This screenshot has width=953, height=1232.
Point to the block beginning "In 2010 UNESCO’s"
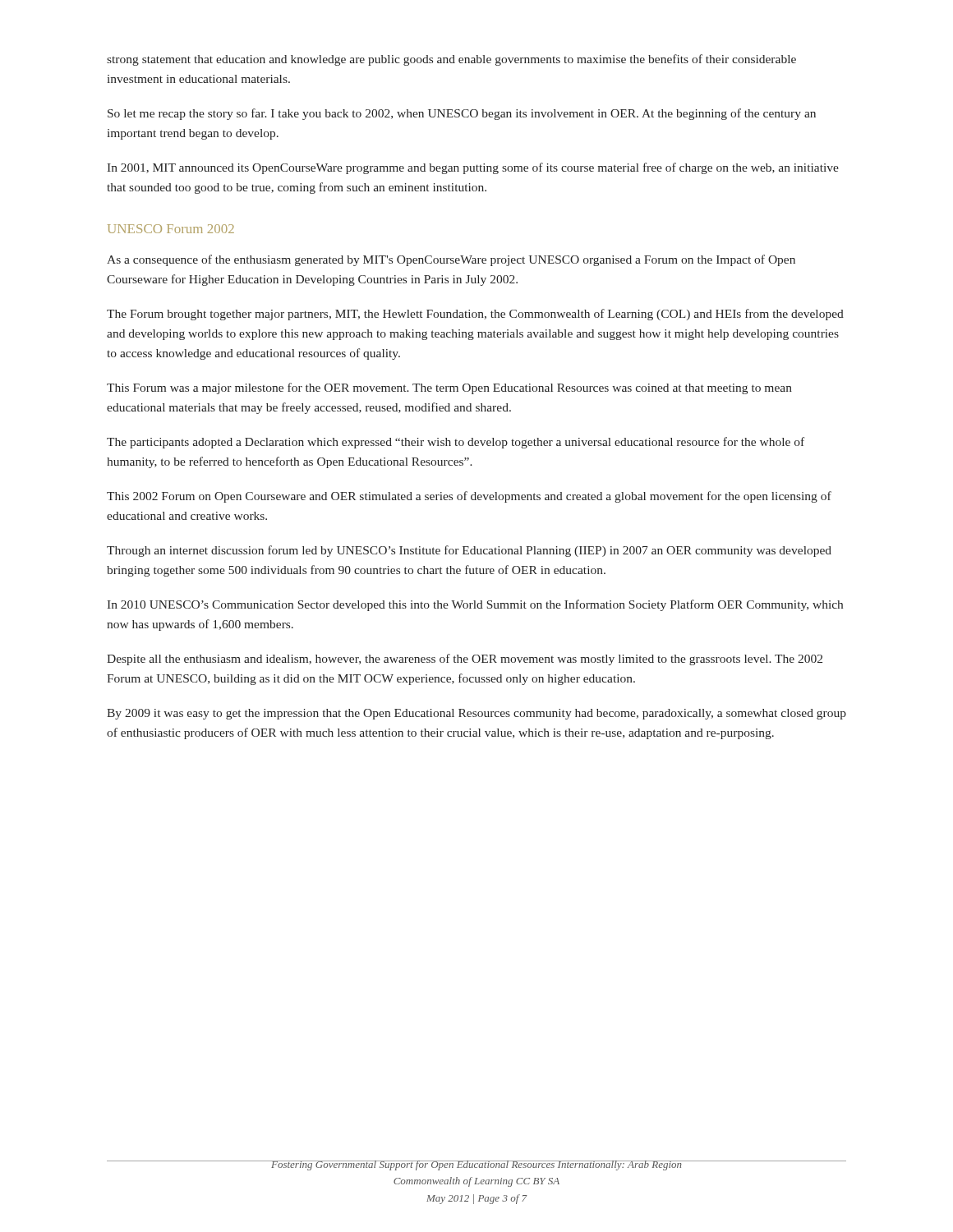(x=476, y=615)
